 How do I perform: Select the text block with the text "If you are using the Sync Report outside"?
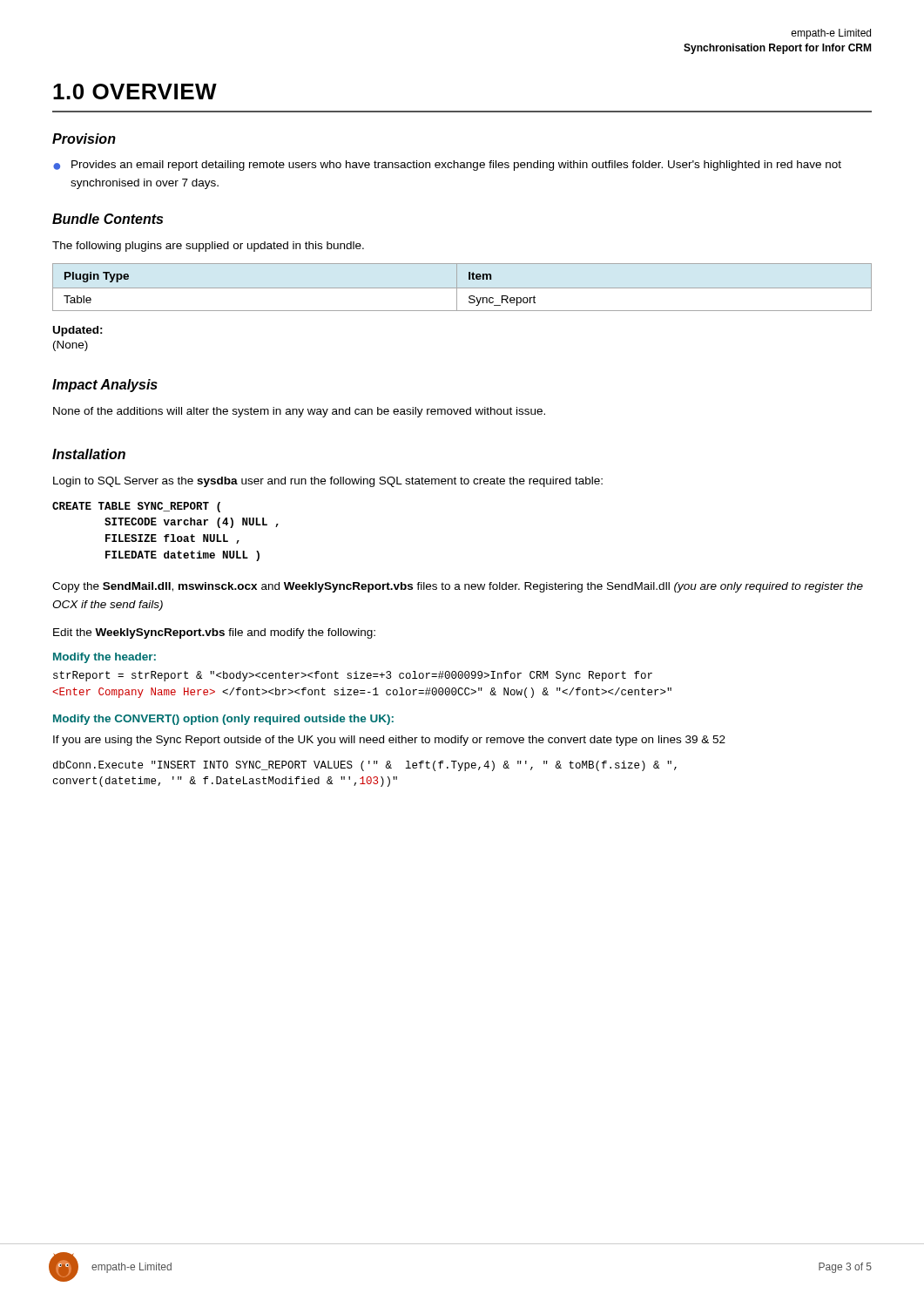(x=389, y=739)
